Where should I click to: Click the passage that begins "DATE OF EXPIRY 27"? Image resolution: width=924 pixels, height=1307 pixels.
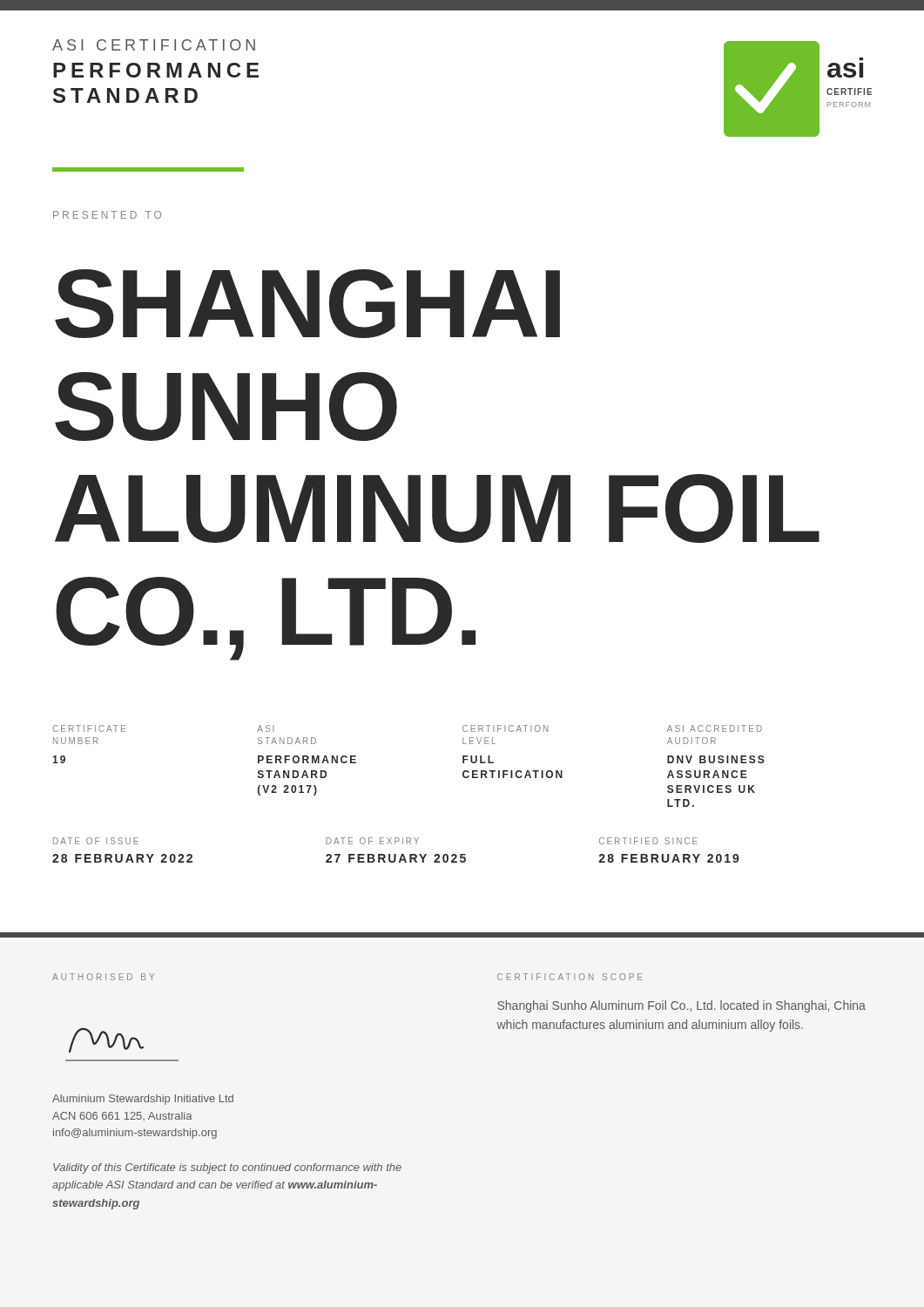point(462,851)
